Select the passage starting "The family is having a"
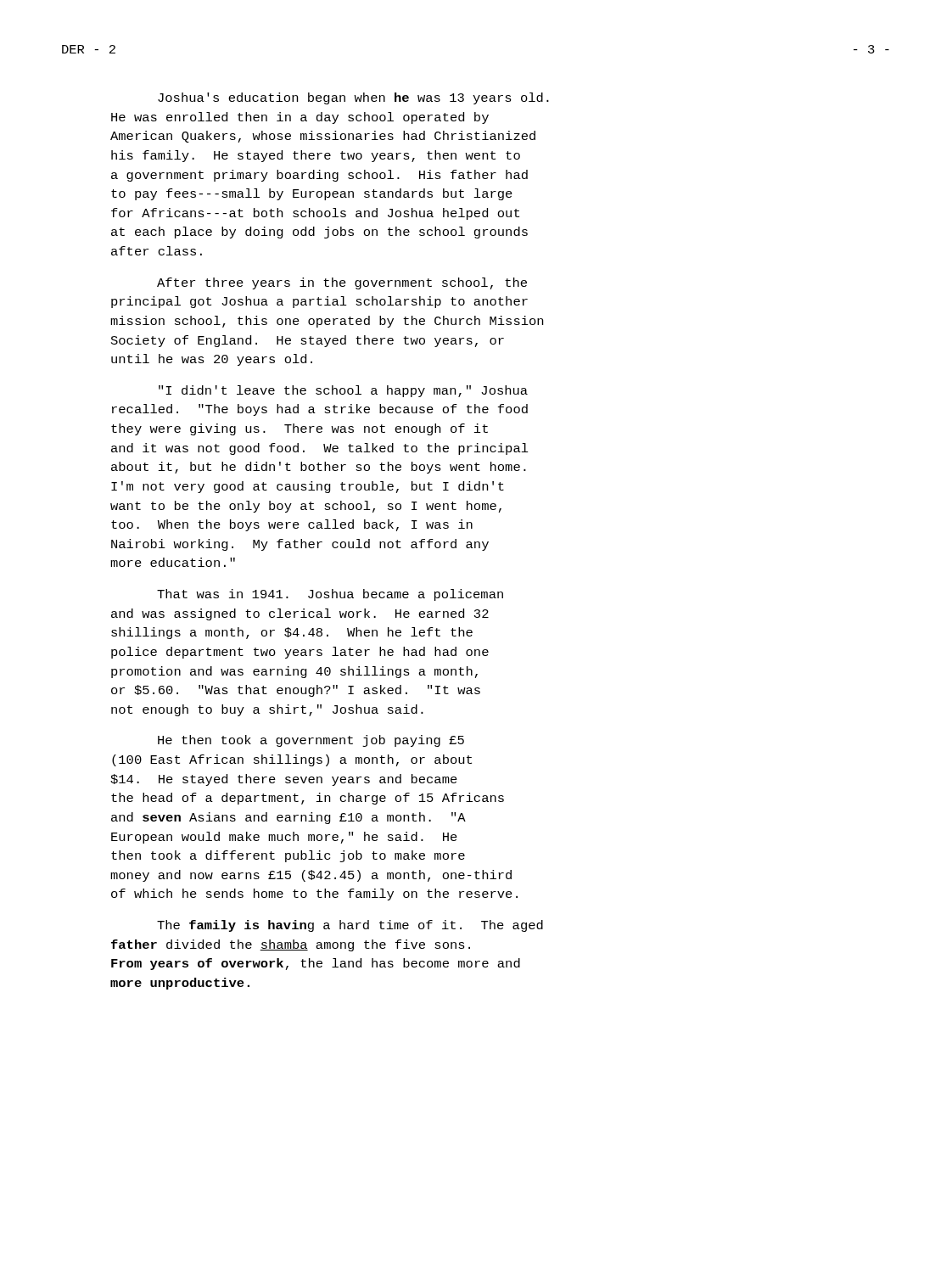Screen dimensions: 1273x952 (327, 955)
